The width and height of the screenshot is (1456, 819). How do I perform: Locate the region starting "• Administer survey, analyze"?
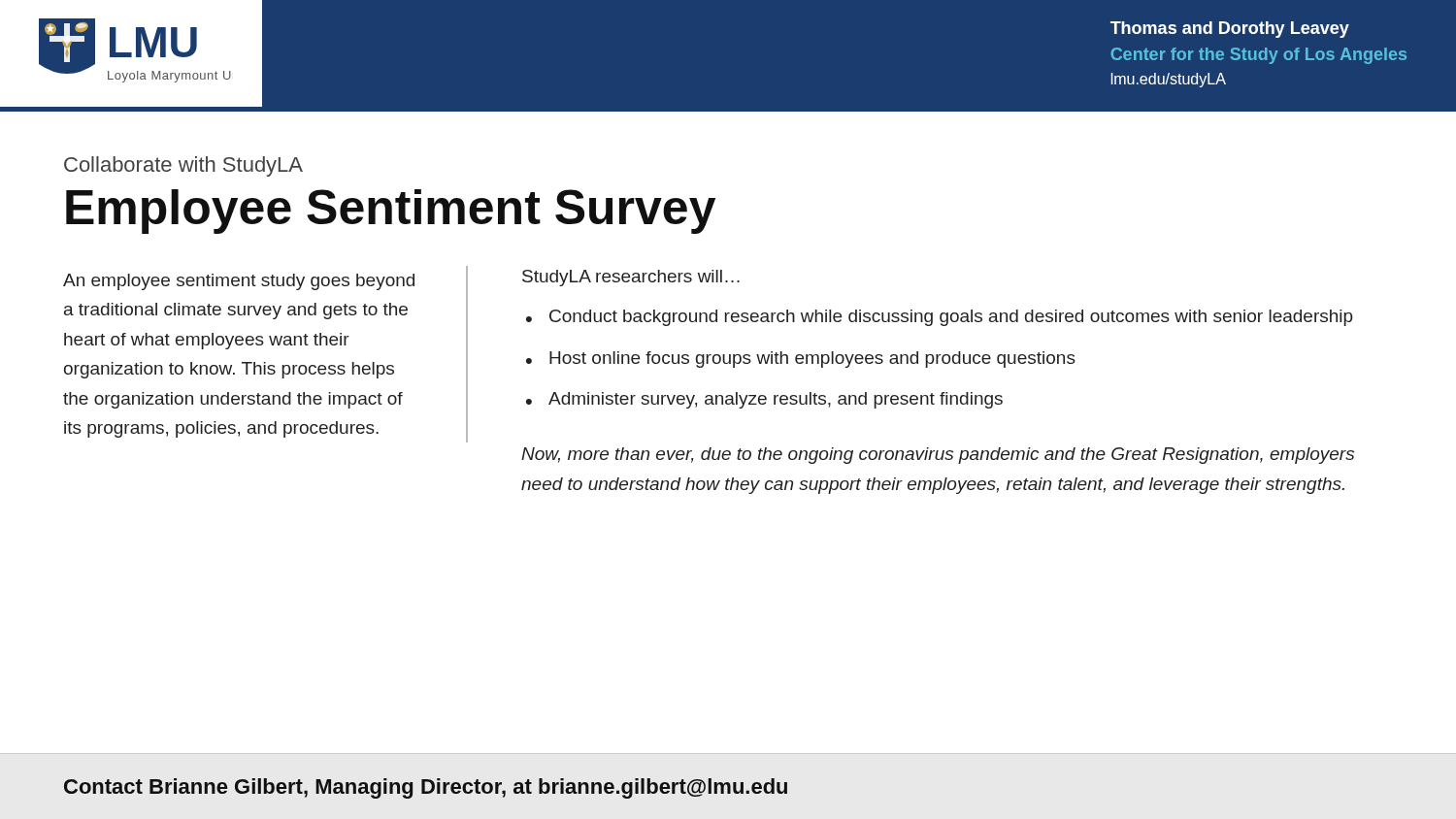point(764,399)
